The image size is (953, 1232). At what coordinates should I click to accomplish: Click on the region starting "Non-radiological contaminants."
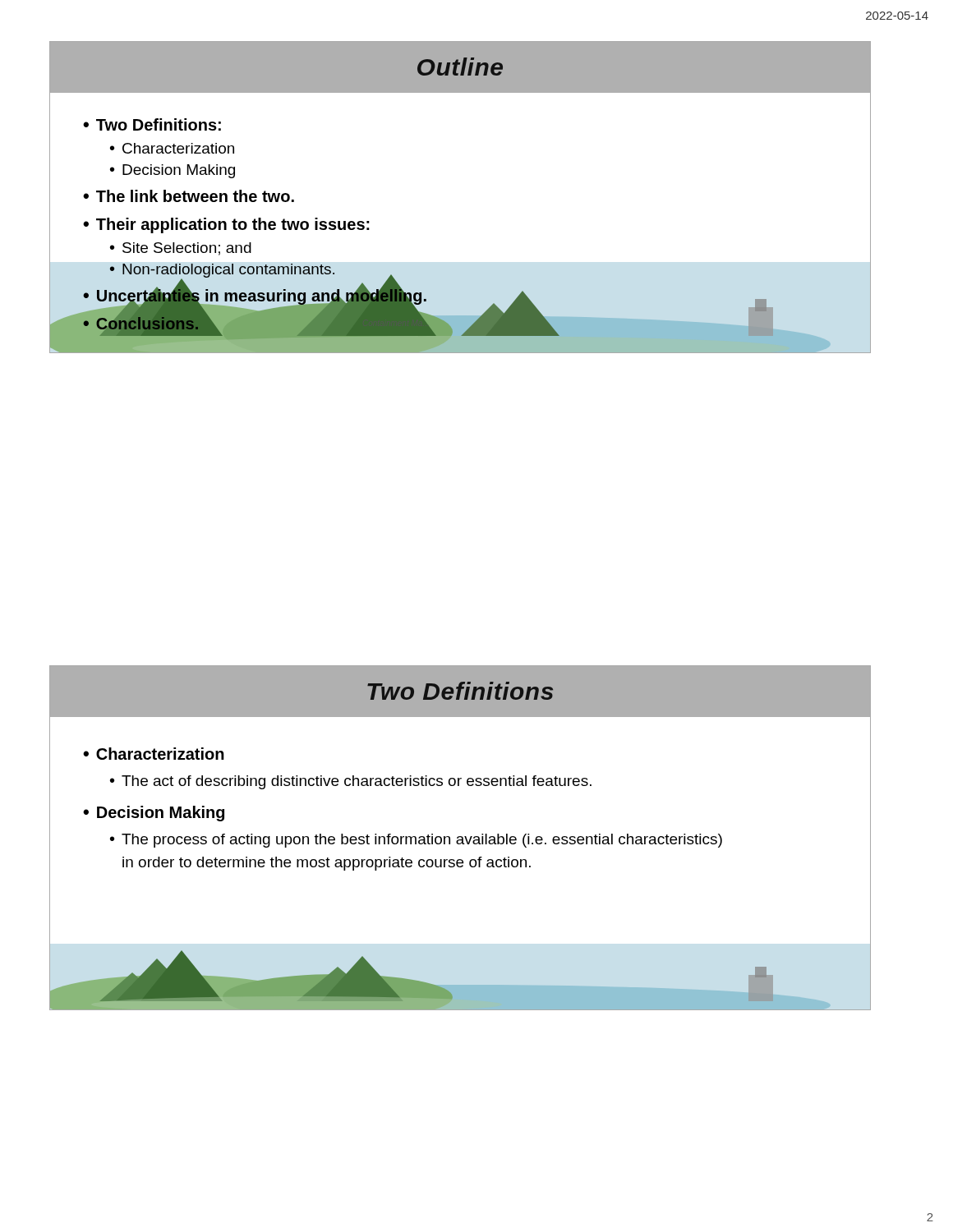click(229, 269)
